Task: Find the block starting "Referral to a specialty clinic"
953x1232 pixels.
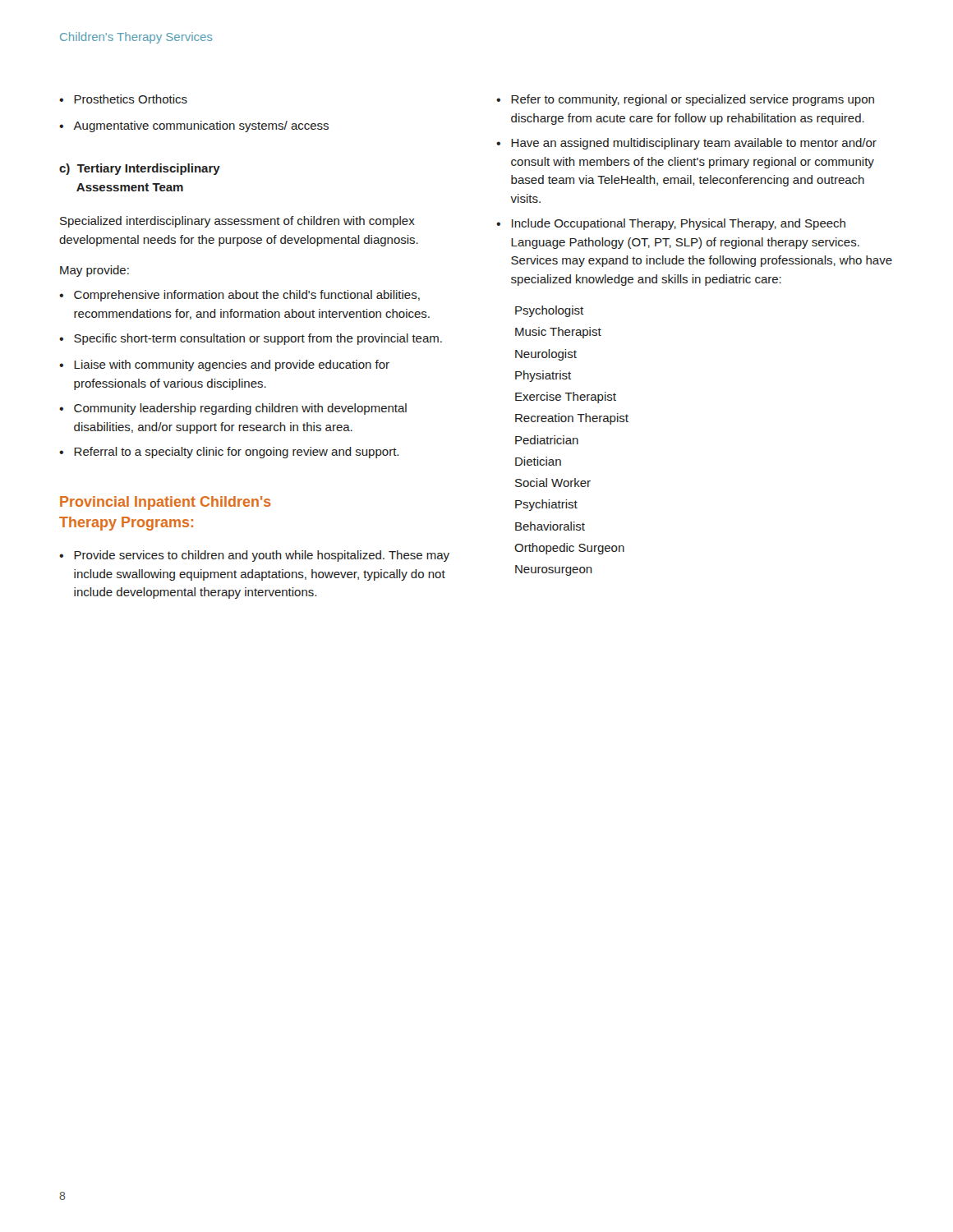Action: [265, 452]
